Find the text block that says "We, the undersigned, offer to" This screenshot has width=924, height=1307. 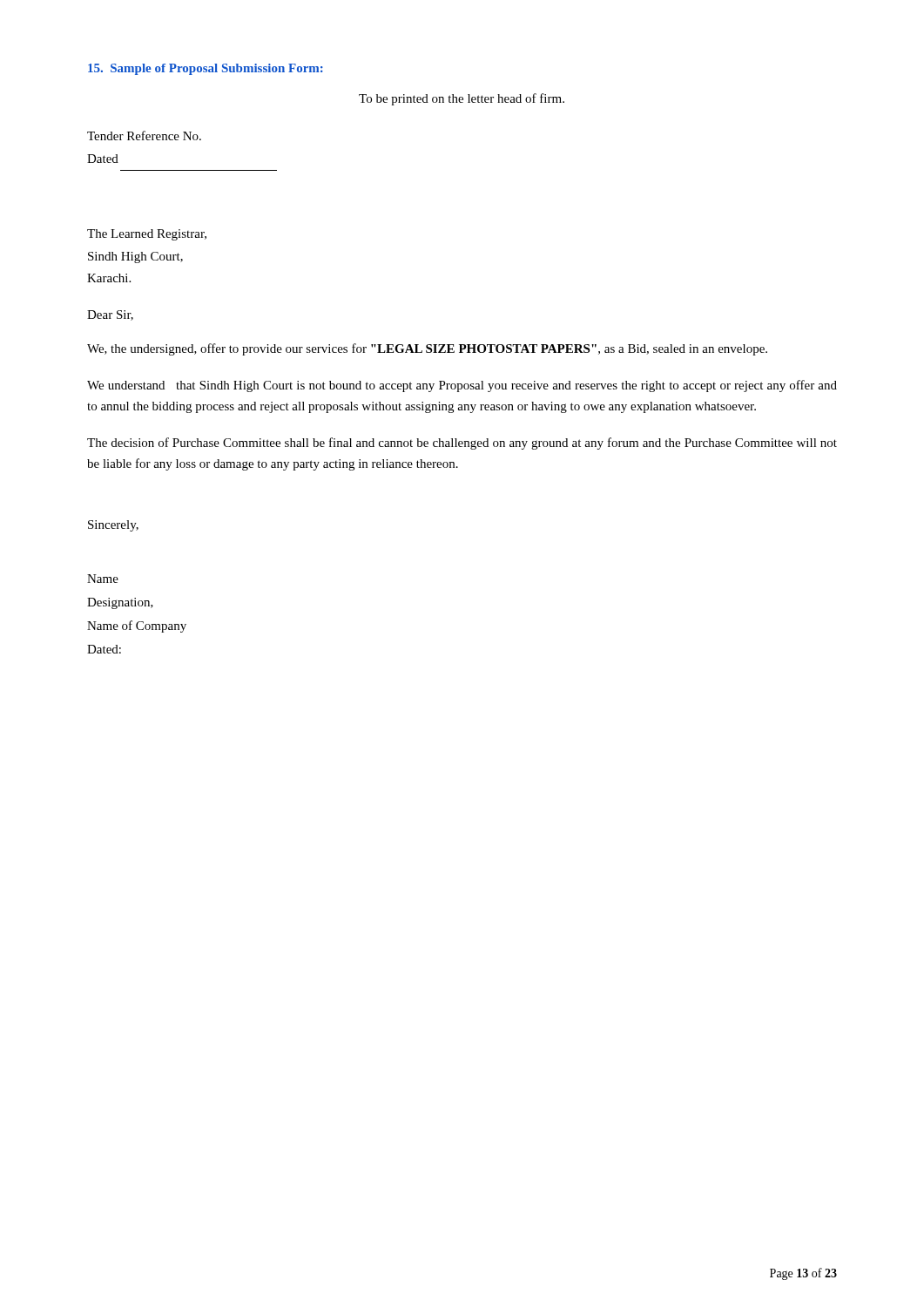(428, 348)
